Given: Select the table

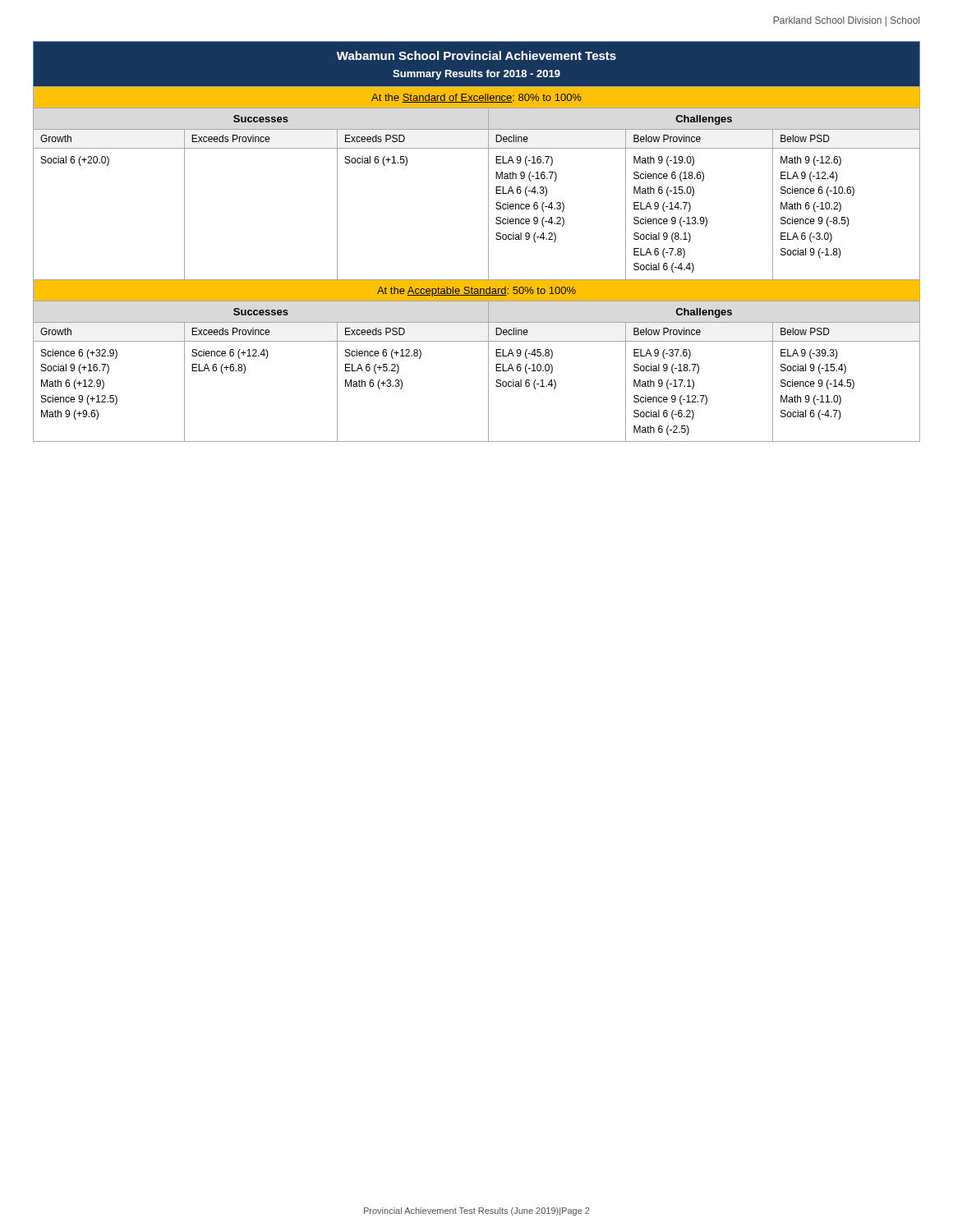Looking at the screenshot, I should [476, 242].
